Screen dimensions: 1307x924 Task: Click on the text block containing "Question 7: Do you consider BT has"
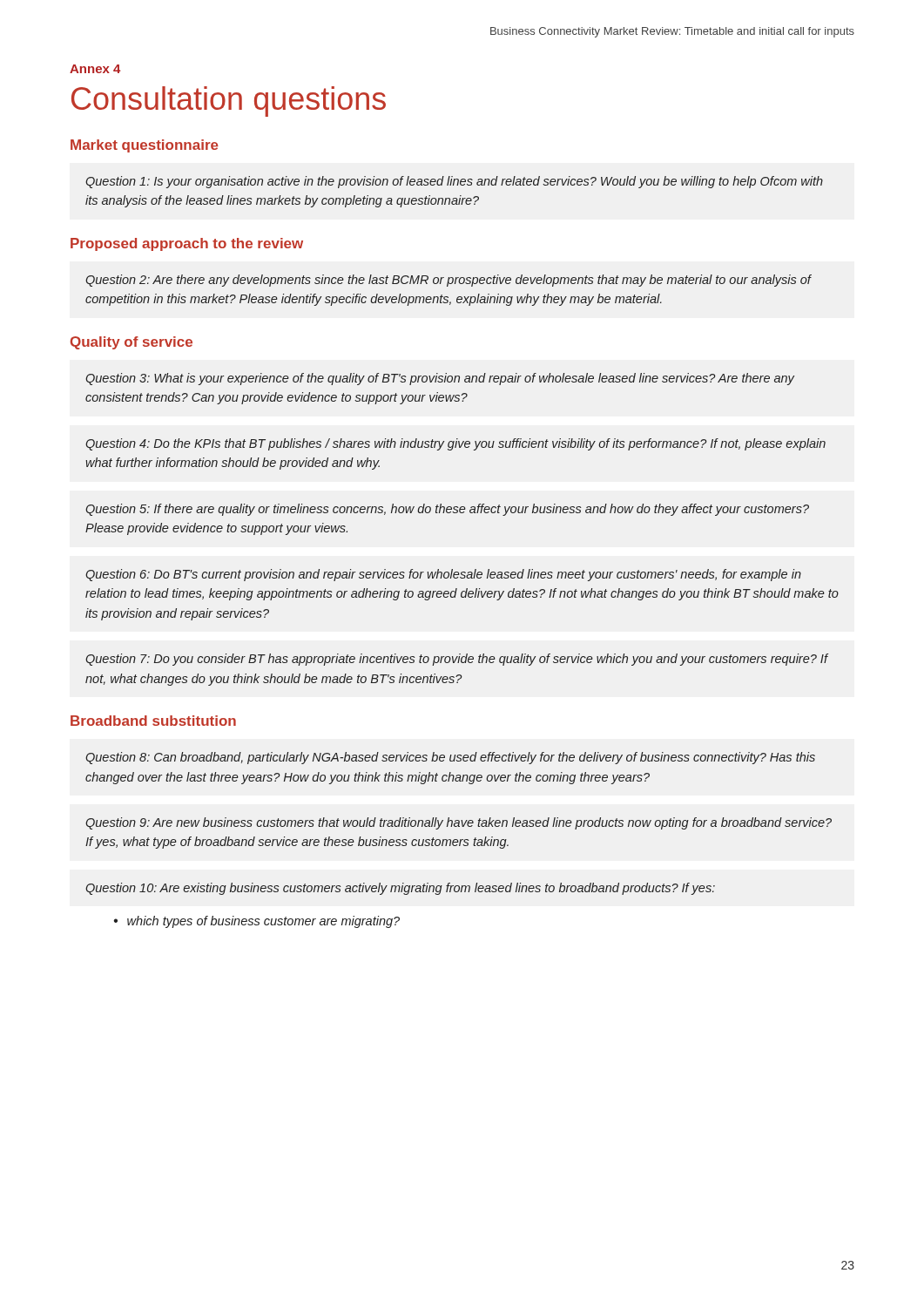coord(456,669)
